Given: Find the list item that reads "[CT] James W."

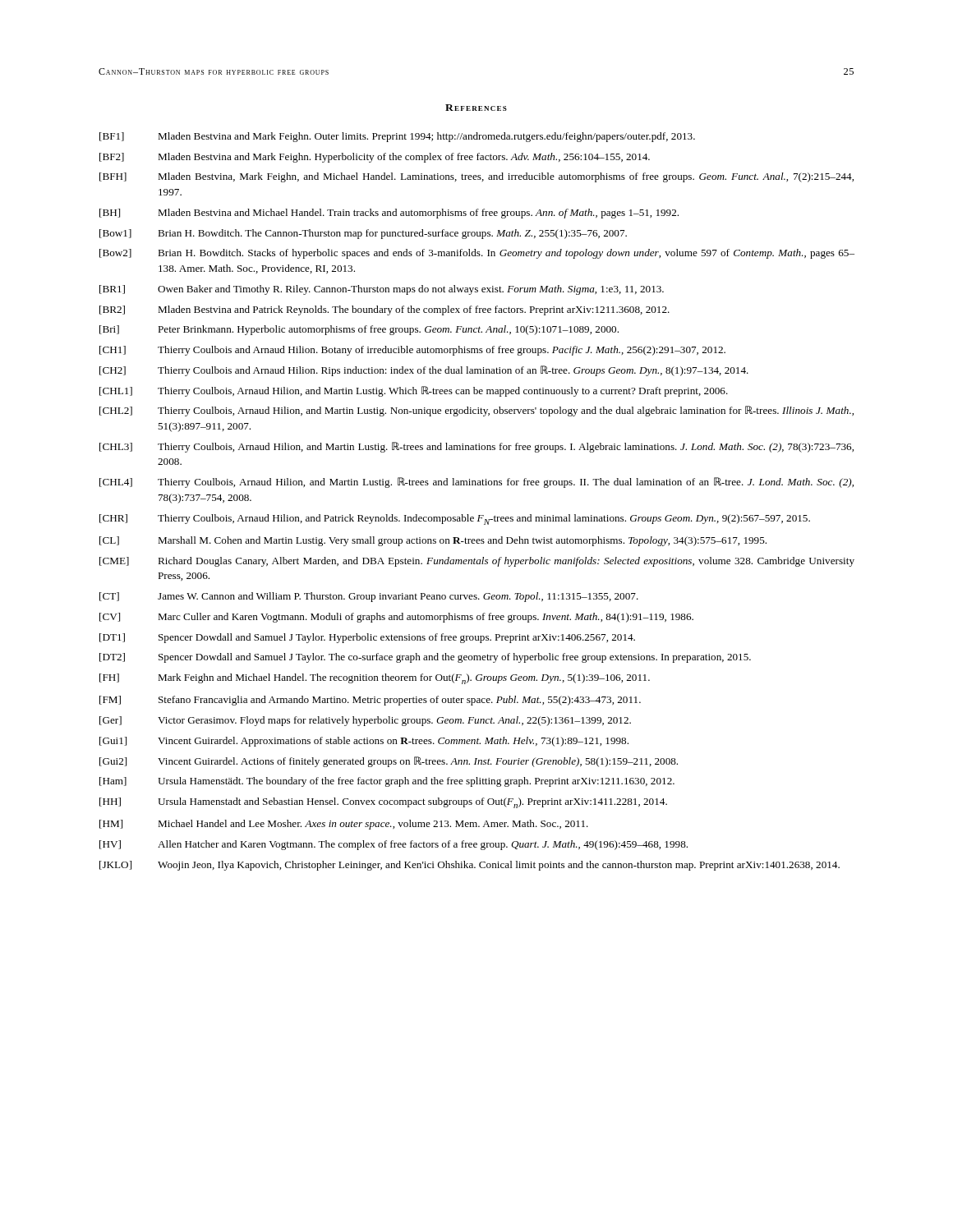Looking at the screenshot, I should tap(476, 597).
